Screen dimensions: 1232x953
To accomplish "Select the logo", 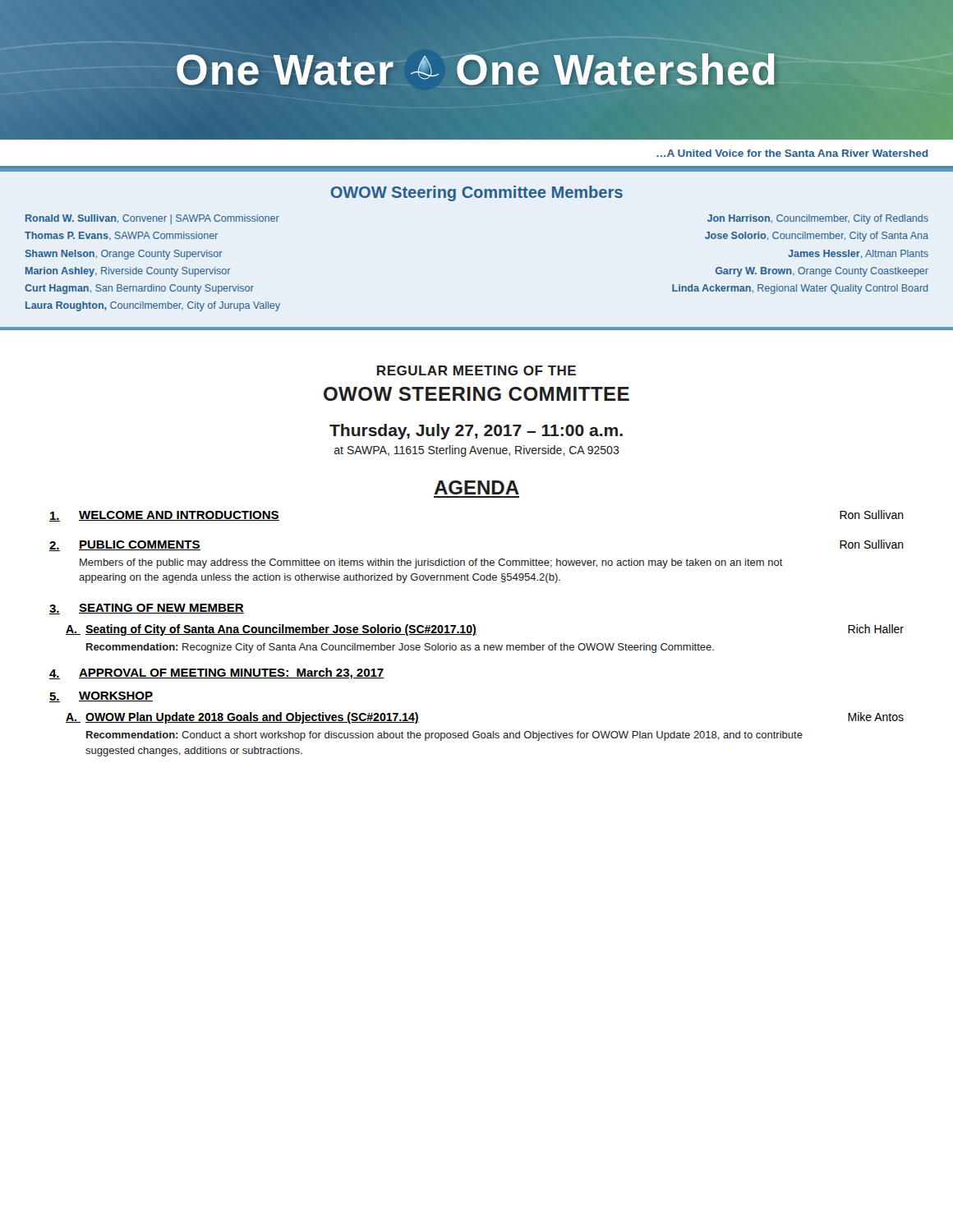I will pyautogui.click(x=476, y=70).
